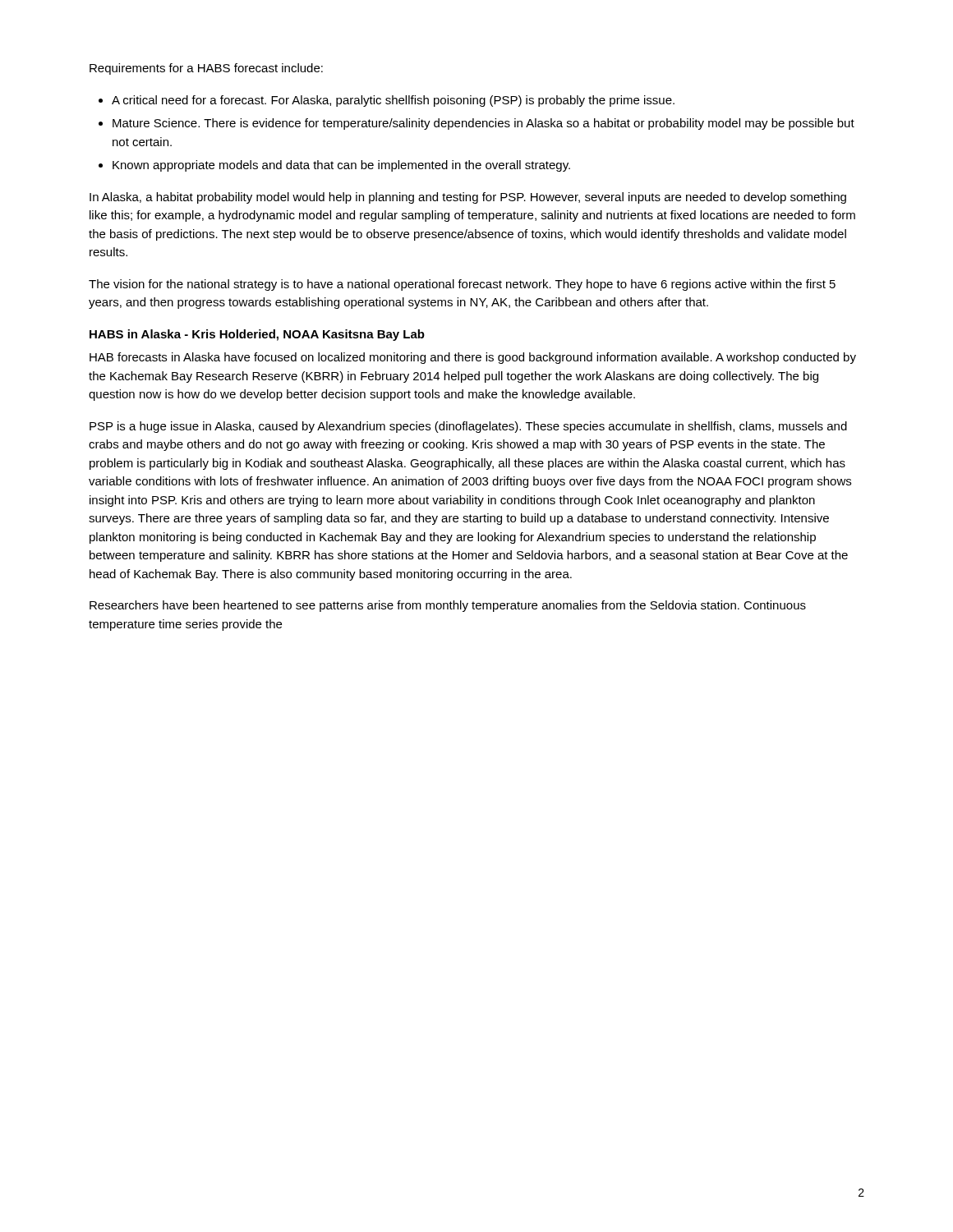Point to the block beginning "HAB forecasts in"
The width and height of the screenshot is (953, 1232).
[x=476, y=376]
